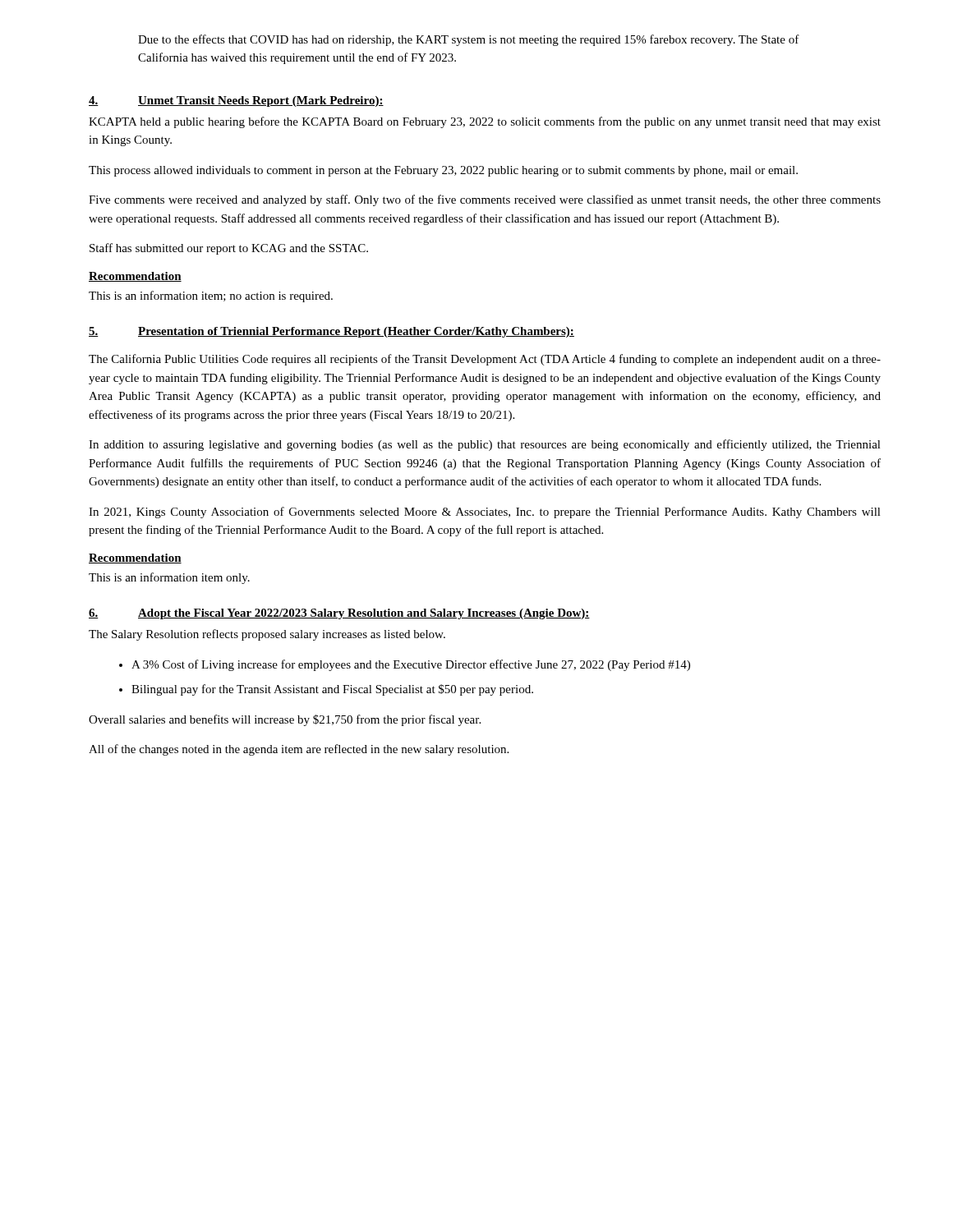Point to the passage starting "In addition to assuring"
The image size is (953, 1232).
pos(485,463)
